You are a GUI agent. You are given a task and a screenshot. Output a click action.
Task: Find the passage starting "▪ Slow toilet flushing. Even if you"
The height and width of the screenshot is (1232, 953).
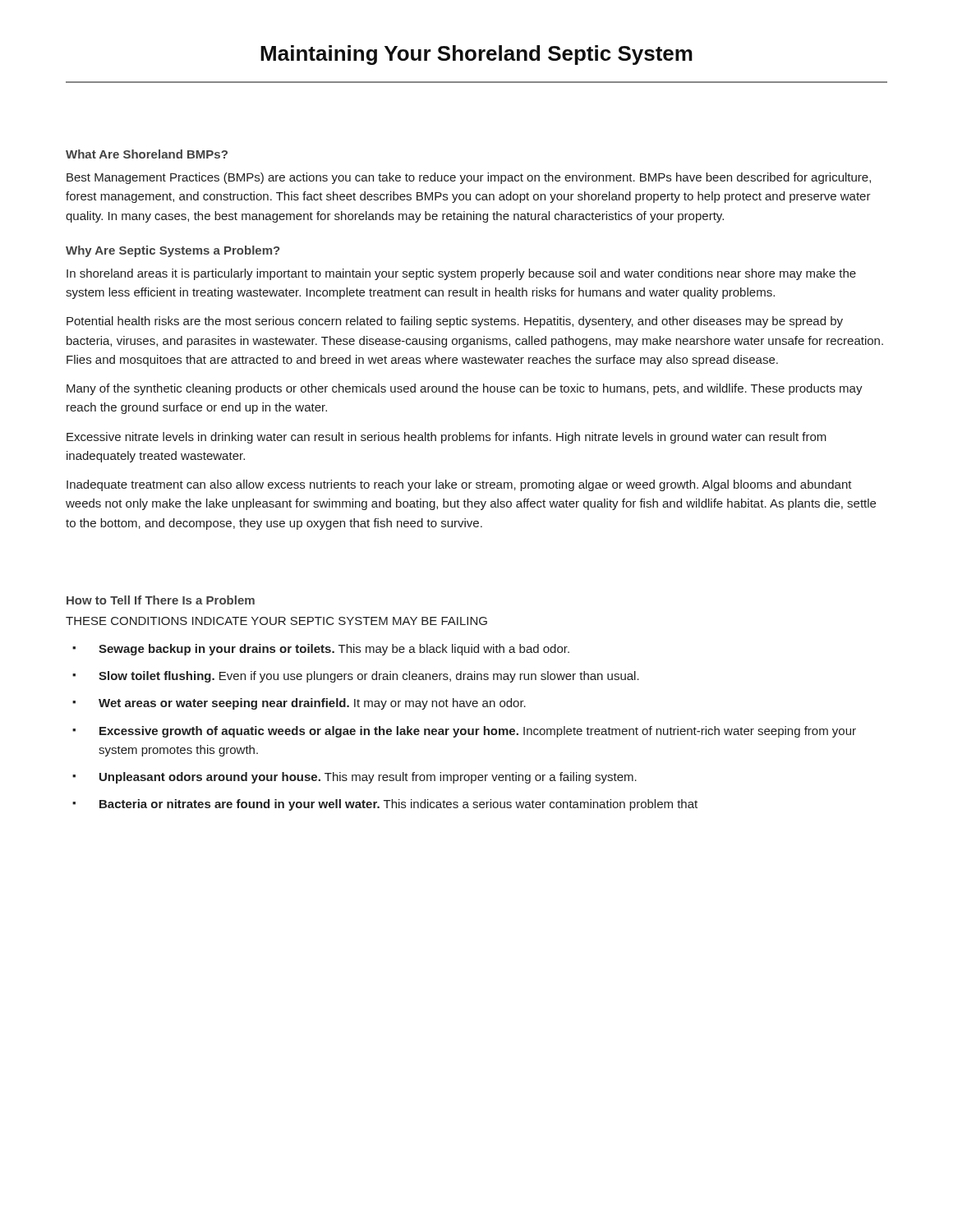476,676
